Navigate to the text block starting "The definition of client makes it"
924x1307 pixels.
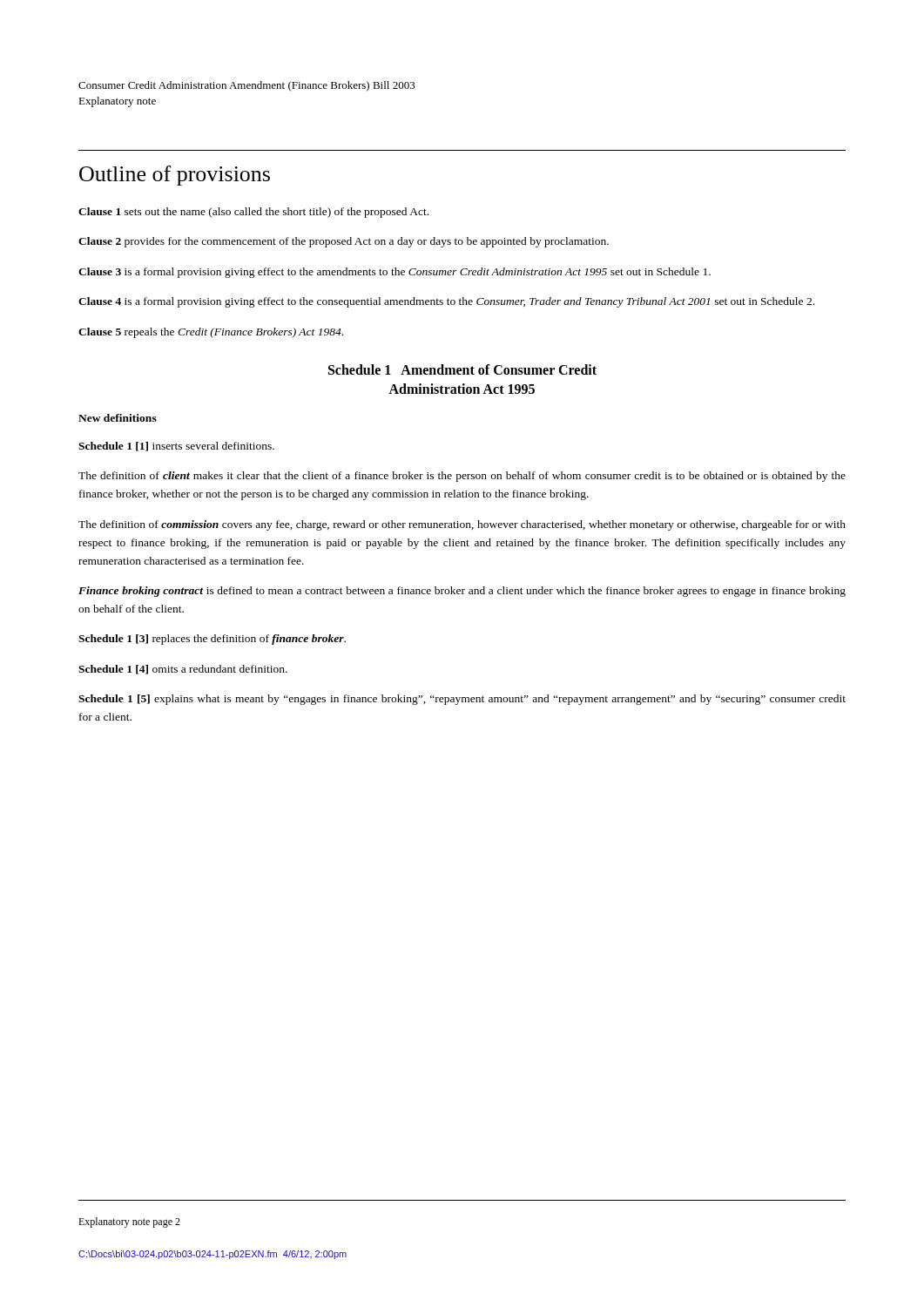tap(462, 485)
